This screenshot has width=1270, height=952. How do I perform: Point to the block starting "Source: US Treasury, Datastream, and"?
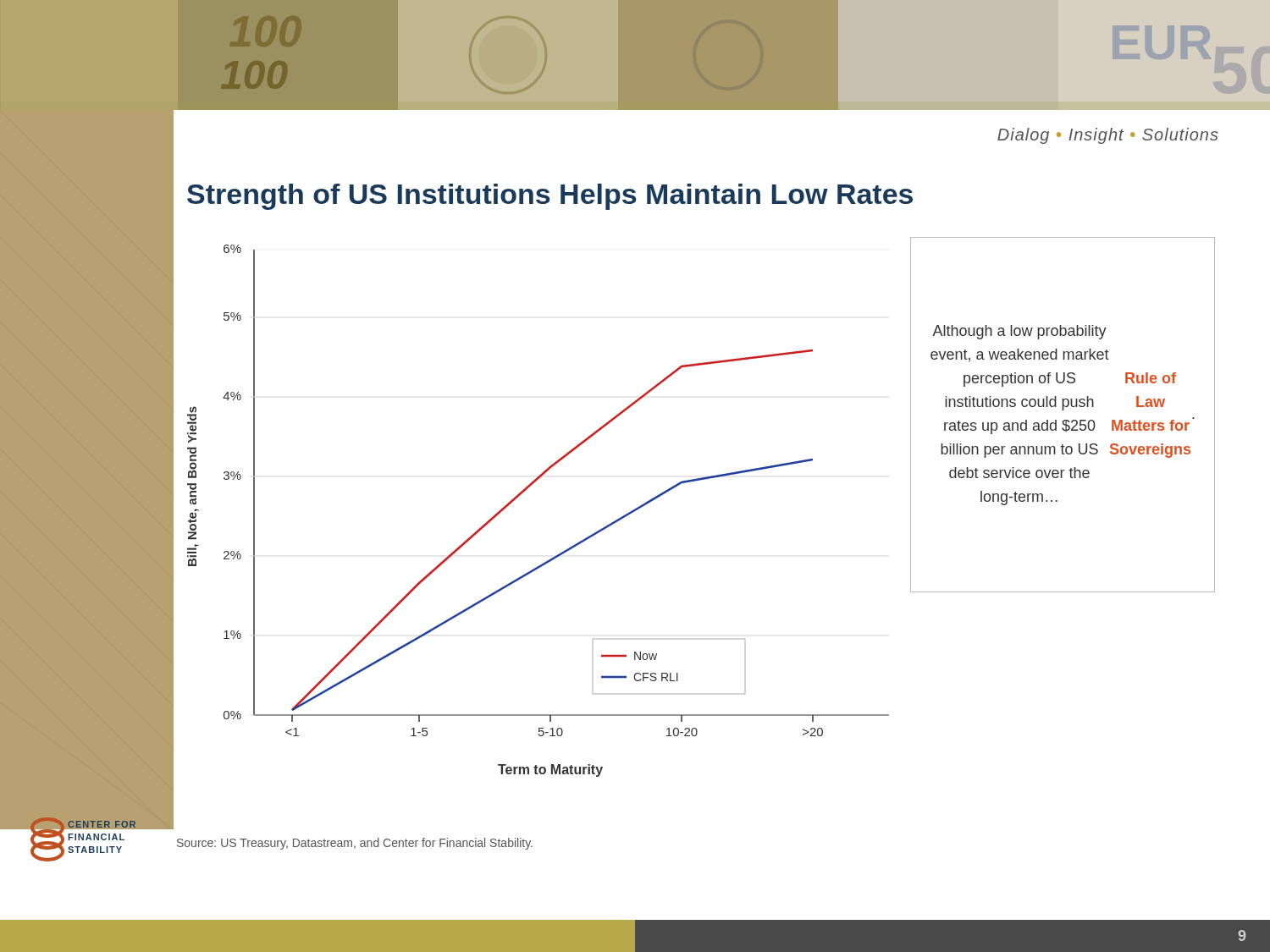(x=355, y=843)
